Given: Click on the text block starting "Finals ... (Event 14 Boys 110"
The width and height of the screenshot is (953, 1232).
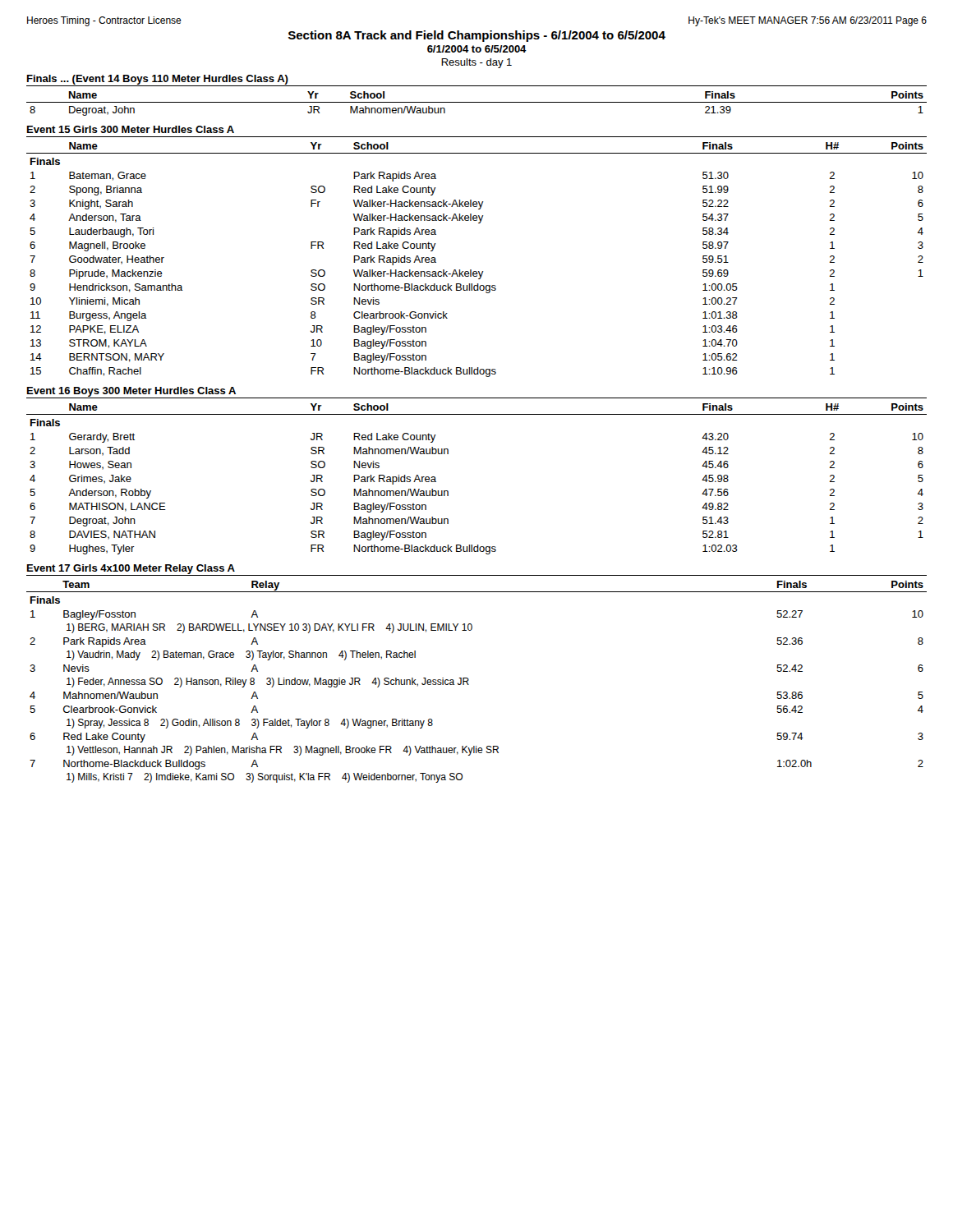Looking at the screenshot, I should tap(157, 78).
